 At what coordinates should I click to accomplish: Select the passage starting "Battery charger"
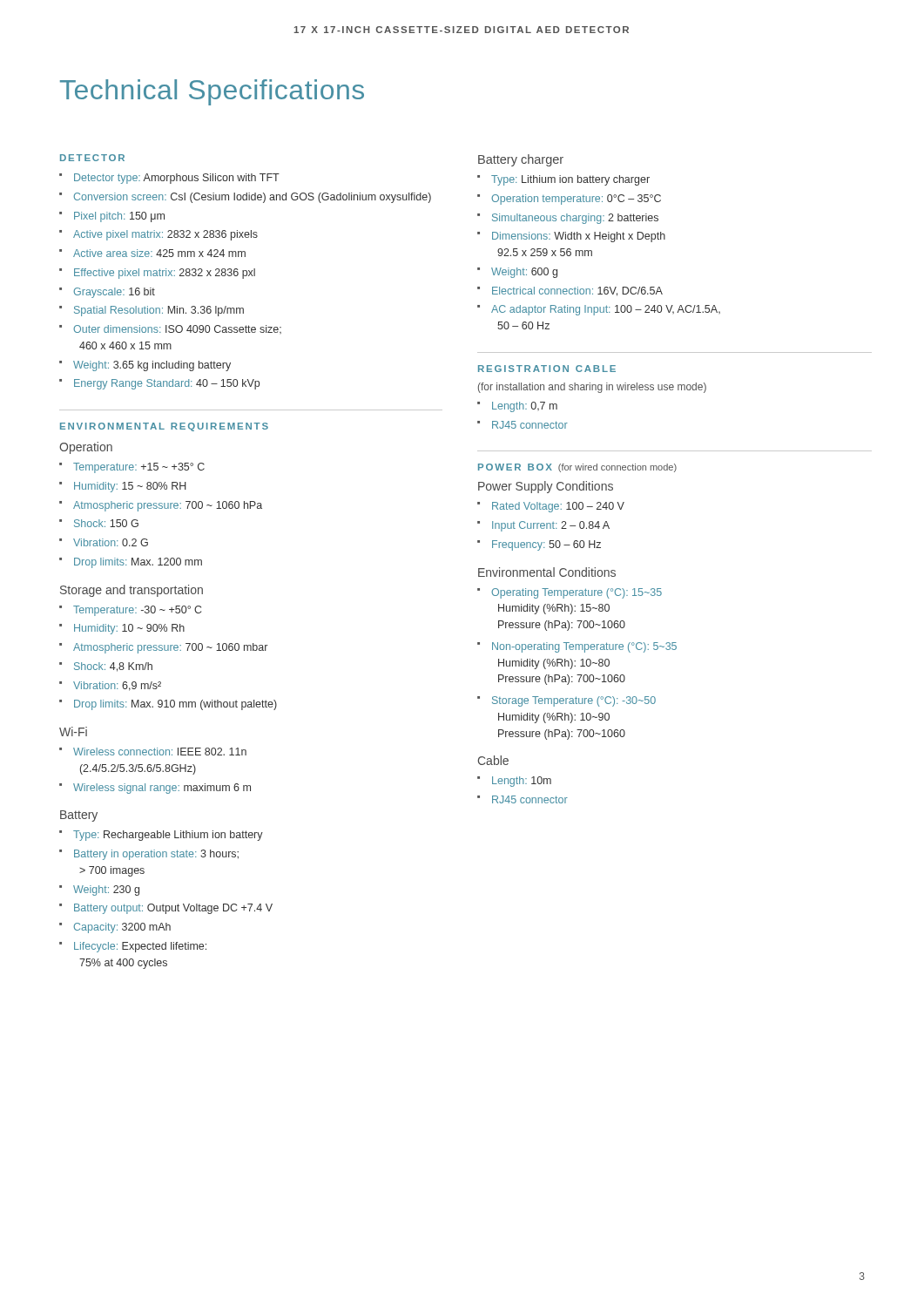click(x=520, y=159)
